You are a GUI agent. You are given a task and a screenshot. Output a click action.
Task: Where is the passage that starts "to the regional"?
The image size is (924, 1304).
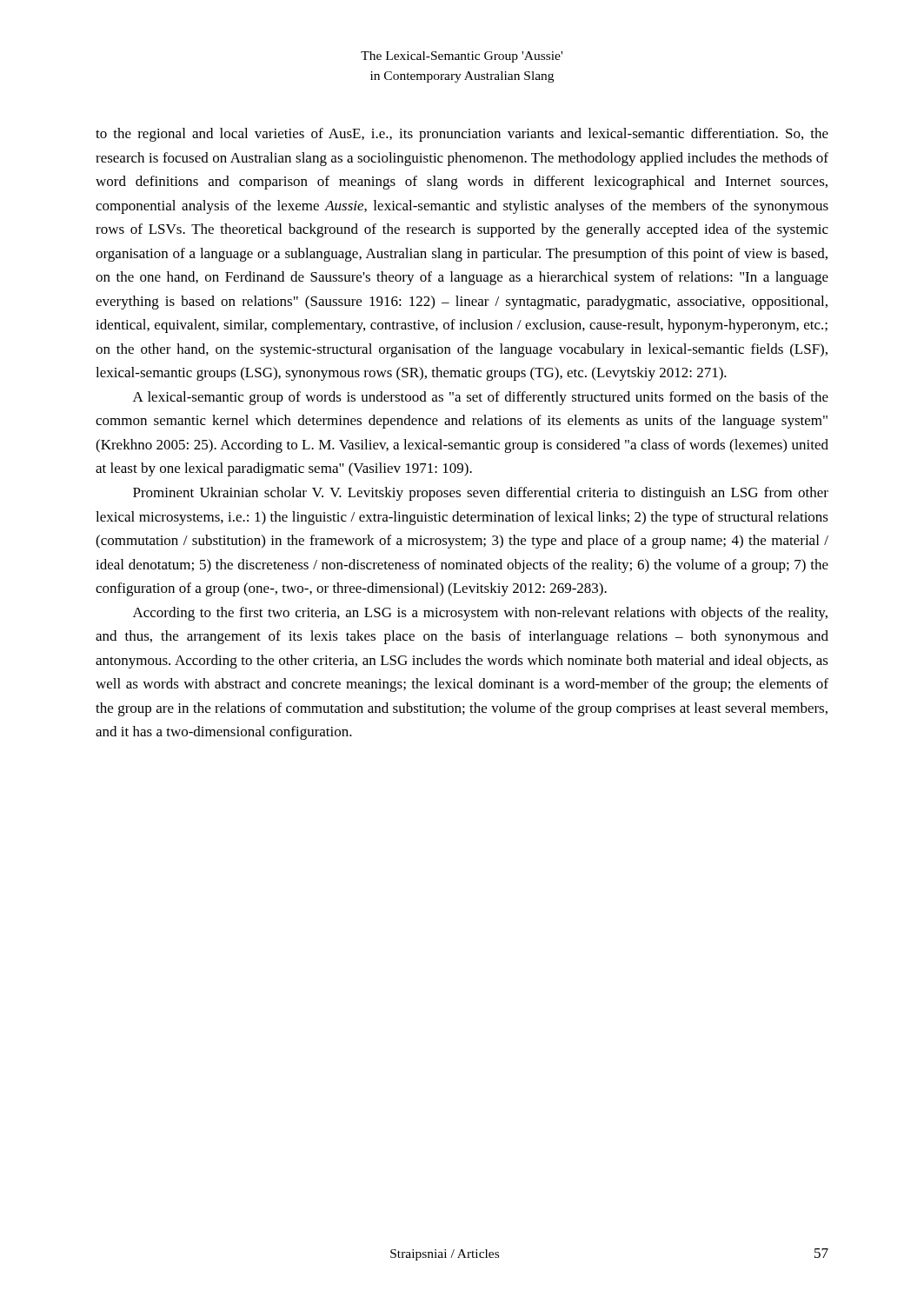462,433
